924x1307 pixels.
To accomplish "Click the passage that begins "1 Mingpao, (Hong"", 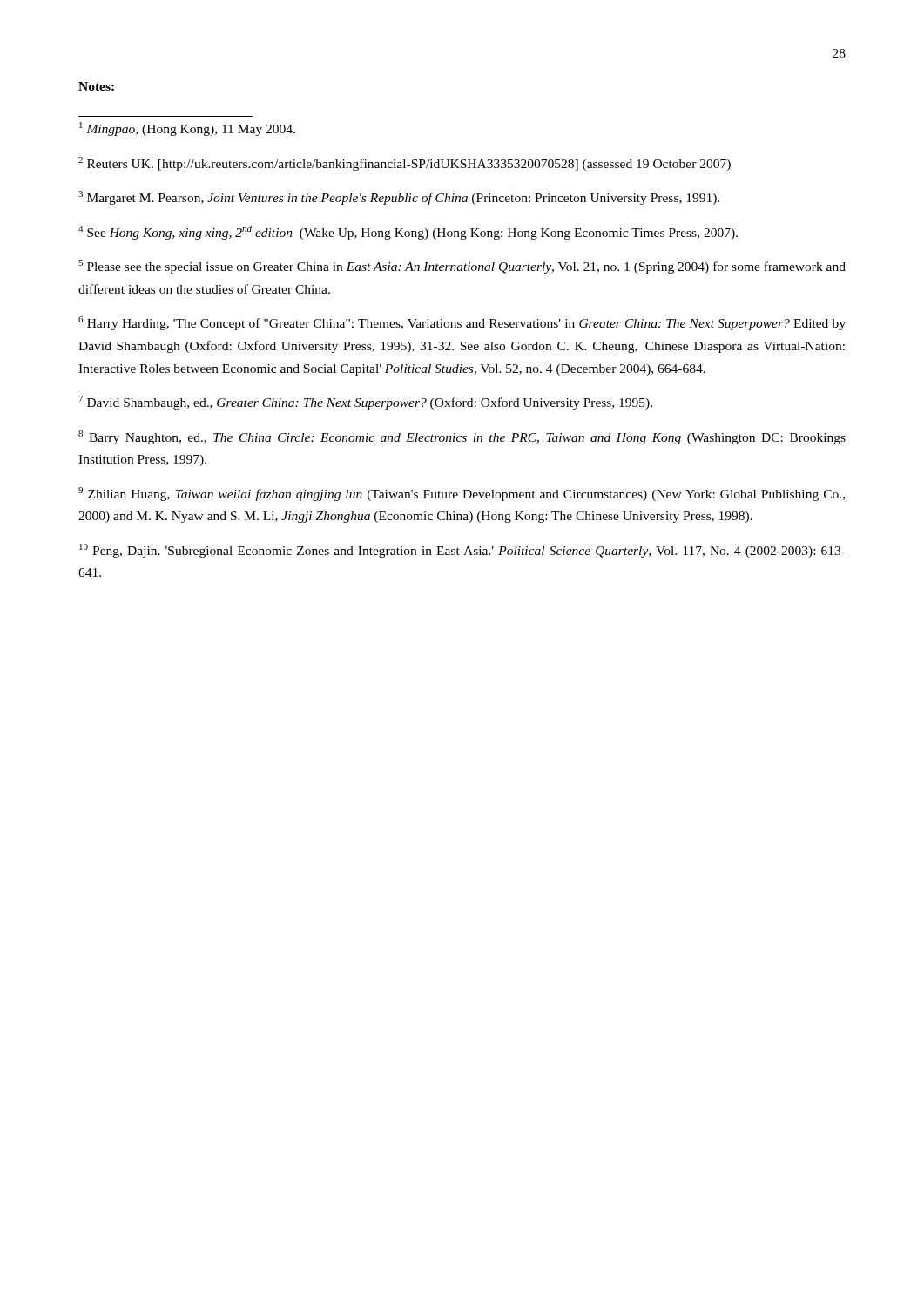I will [187, 128].
